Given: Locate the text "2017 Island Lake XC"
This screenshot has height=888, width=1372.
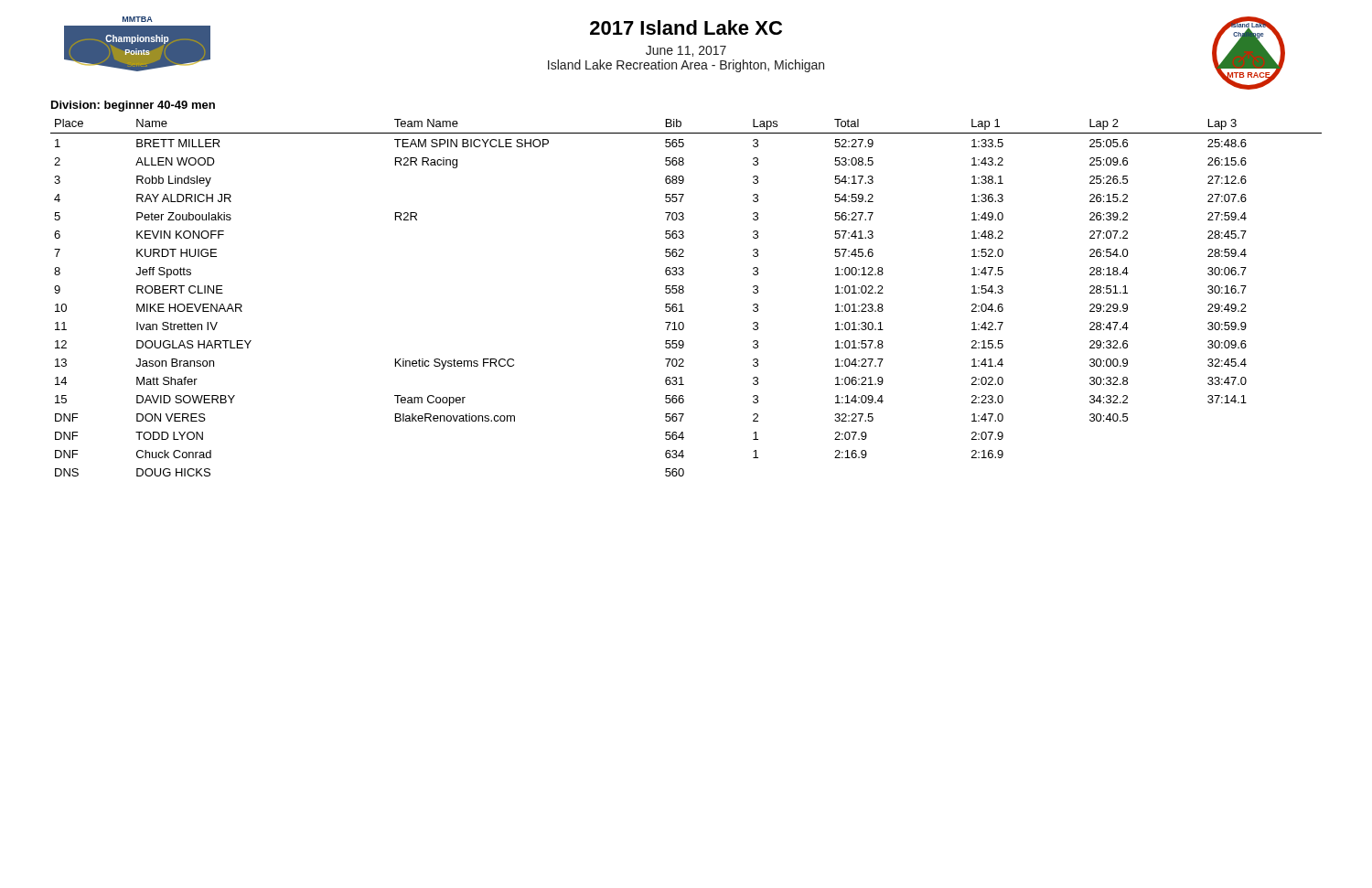Looking at the screenshot, I should point(686,28).
